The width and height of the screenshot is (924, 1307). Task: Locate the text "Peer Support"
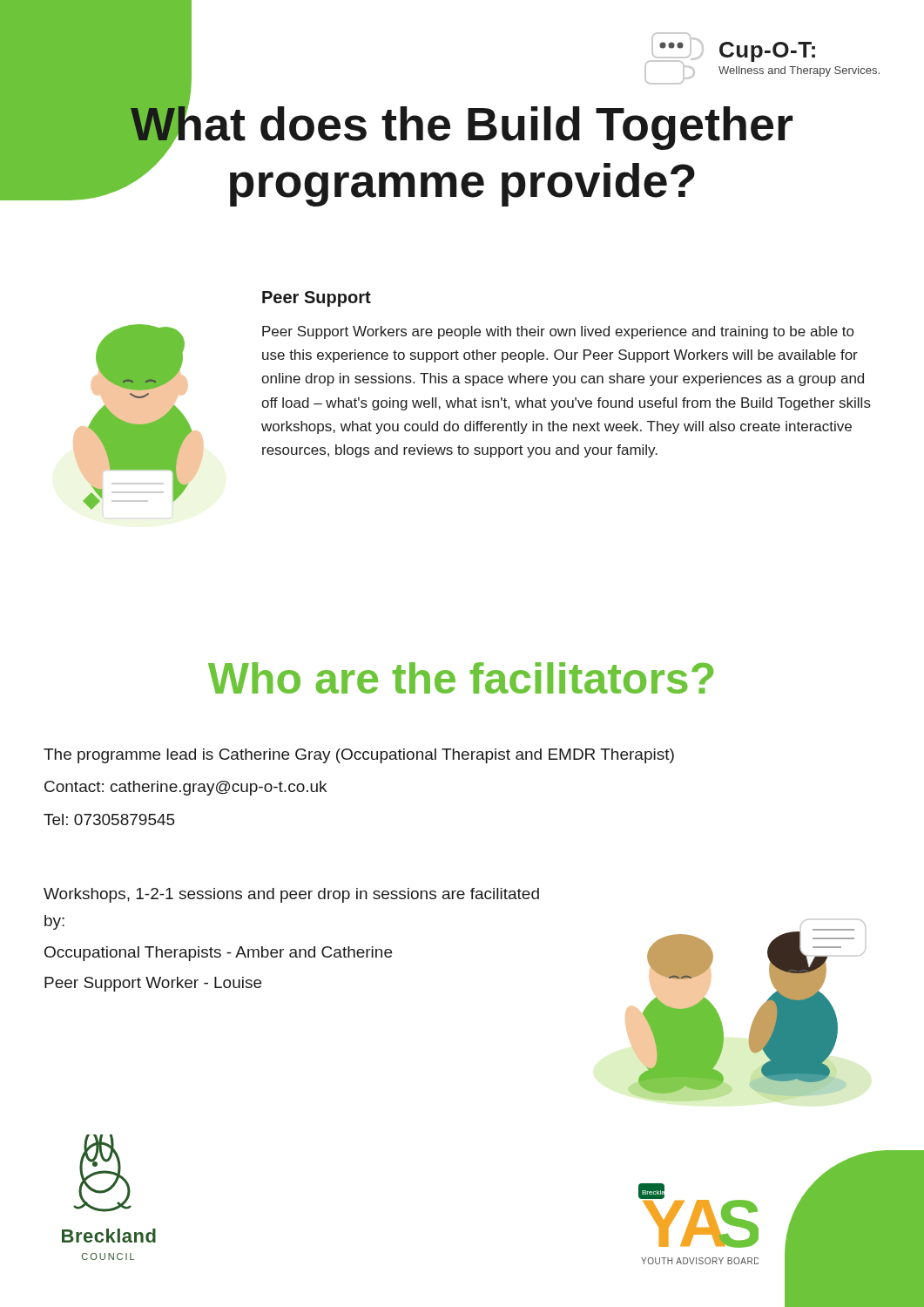317,299
